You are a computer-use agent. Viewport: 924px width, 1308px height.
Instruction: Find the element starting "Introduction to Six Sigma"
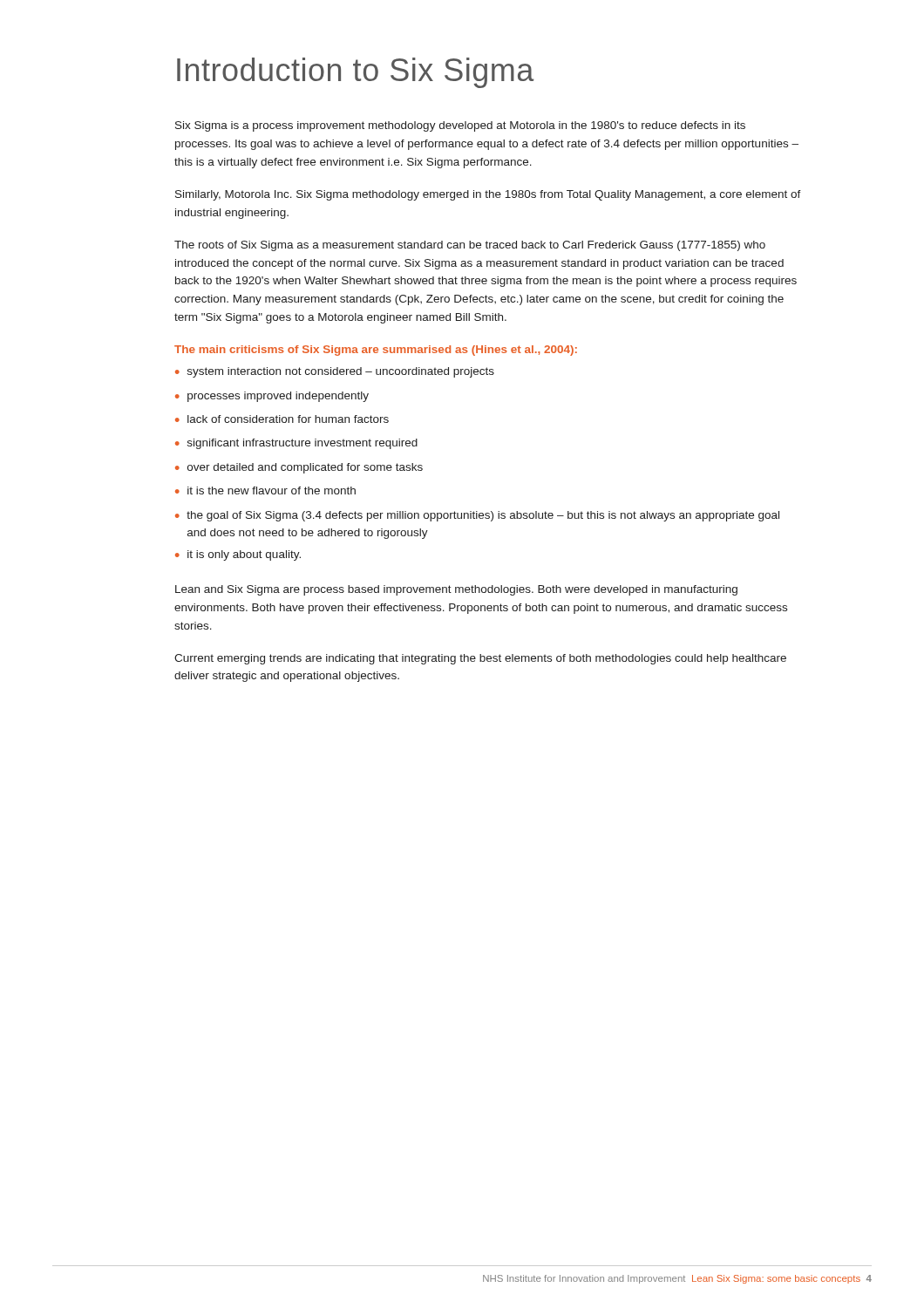(x=488, y=71)
